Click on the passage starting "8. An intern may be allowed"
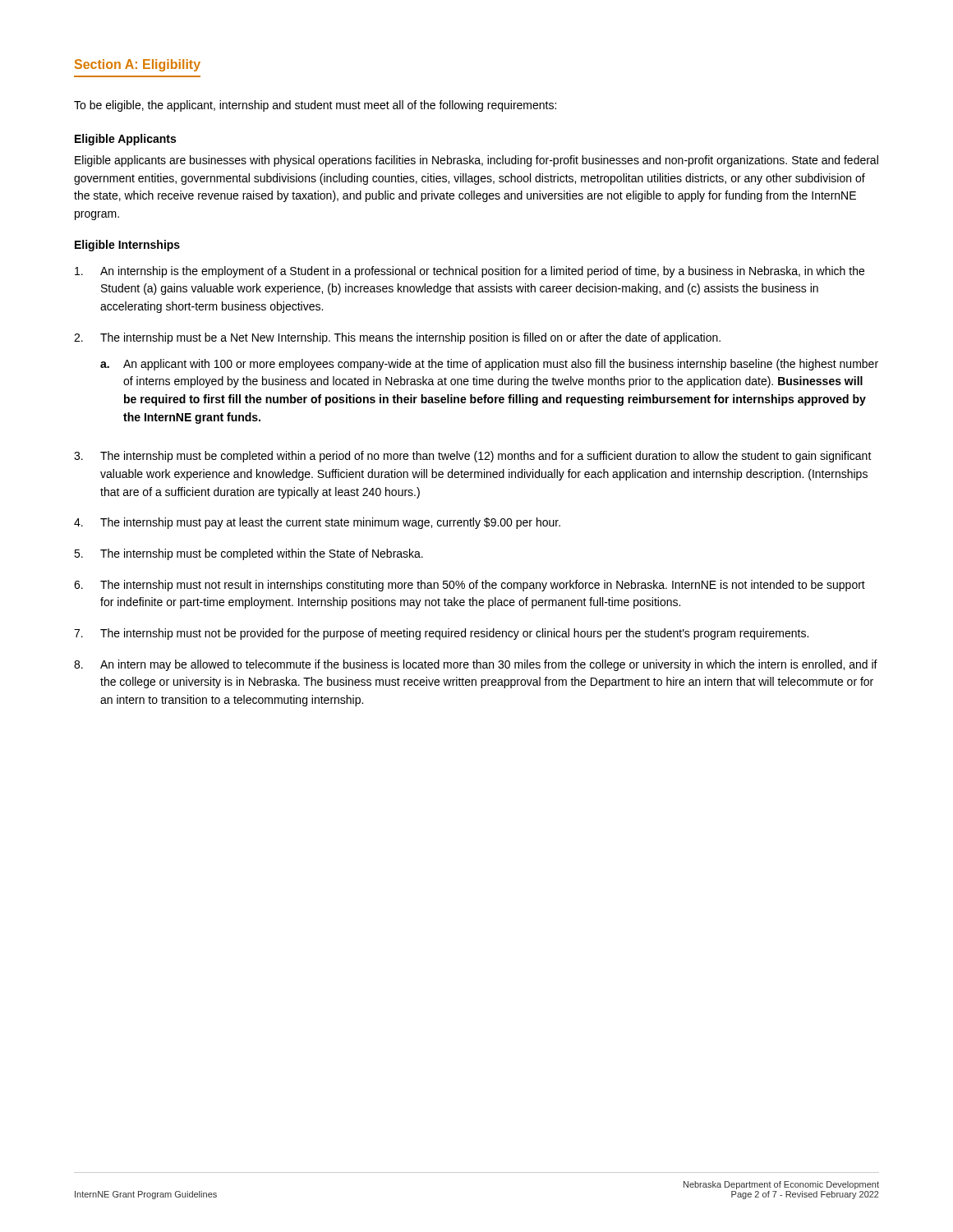The width and height of the screenshot is (953, 1232). 476,683
